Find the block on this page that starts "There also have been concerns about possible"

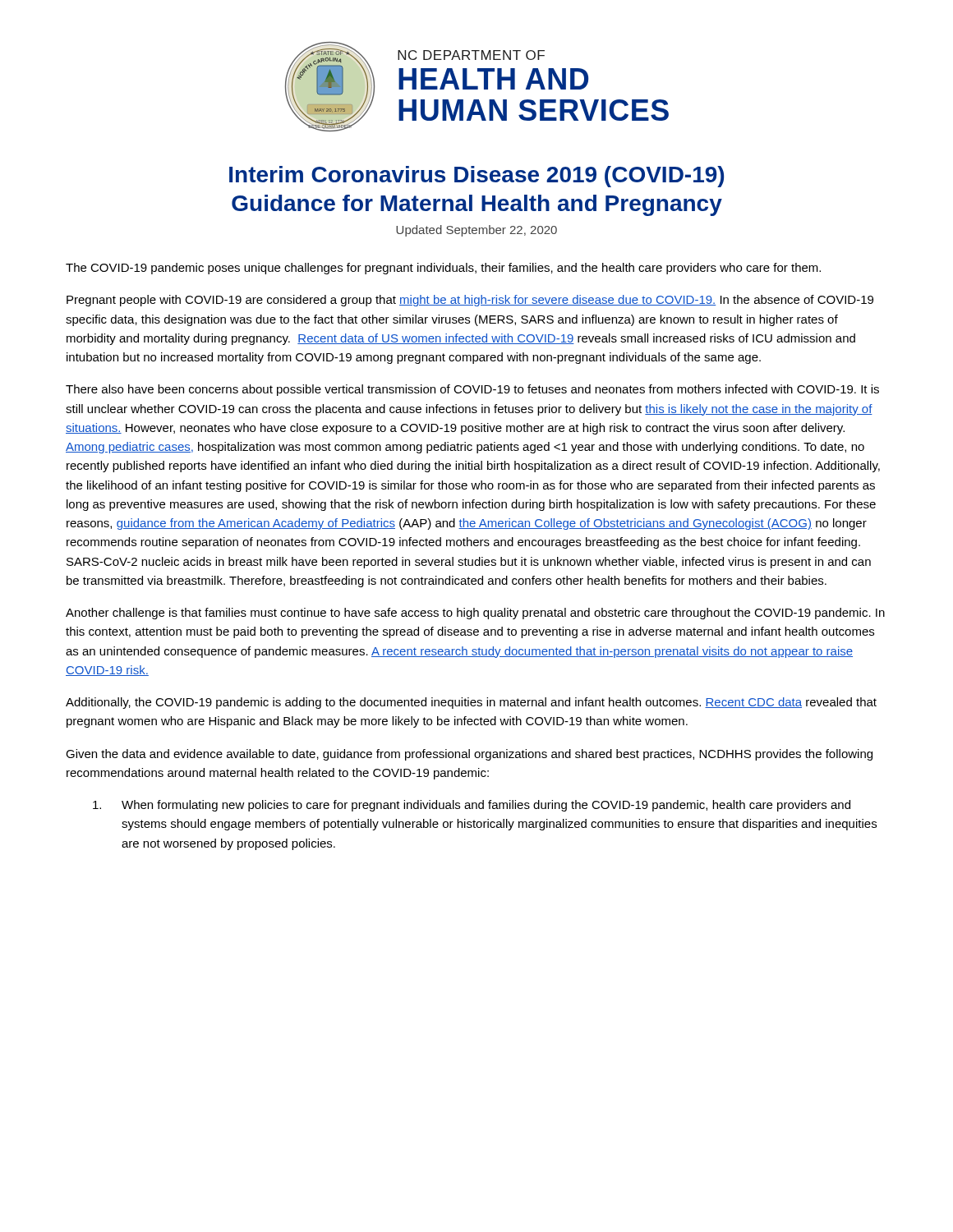(x=473, y=485)
